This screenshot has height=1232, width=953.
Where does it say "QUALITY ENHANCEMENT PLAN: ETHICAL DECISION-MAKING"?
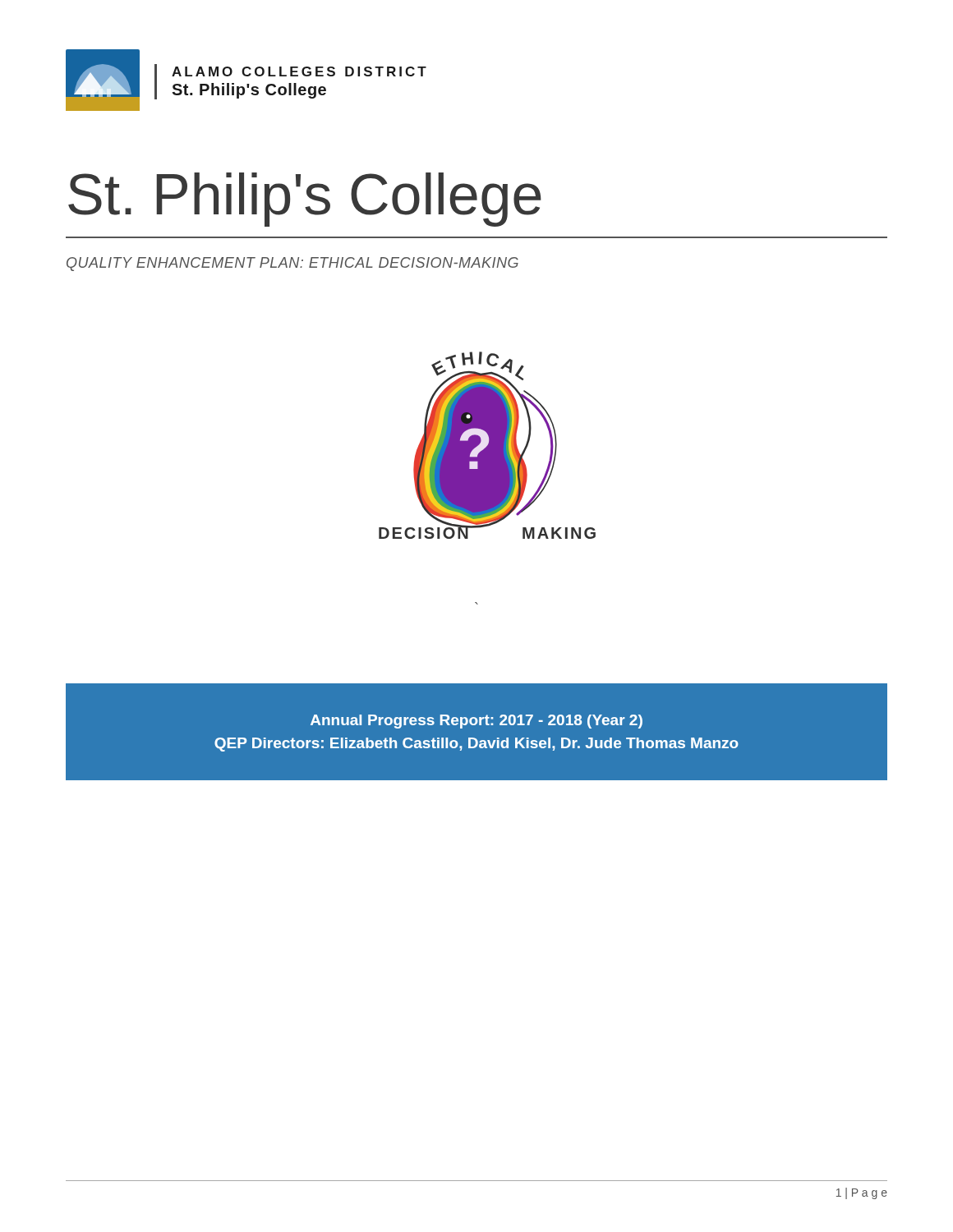(292, 263)
